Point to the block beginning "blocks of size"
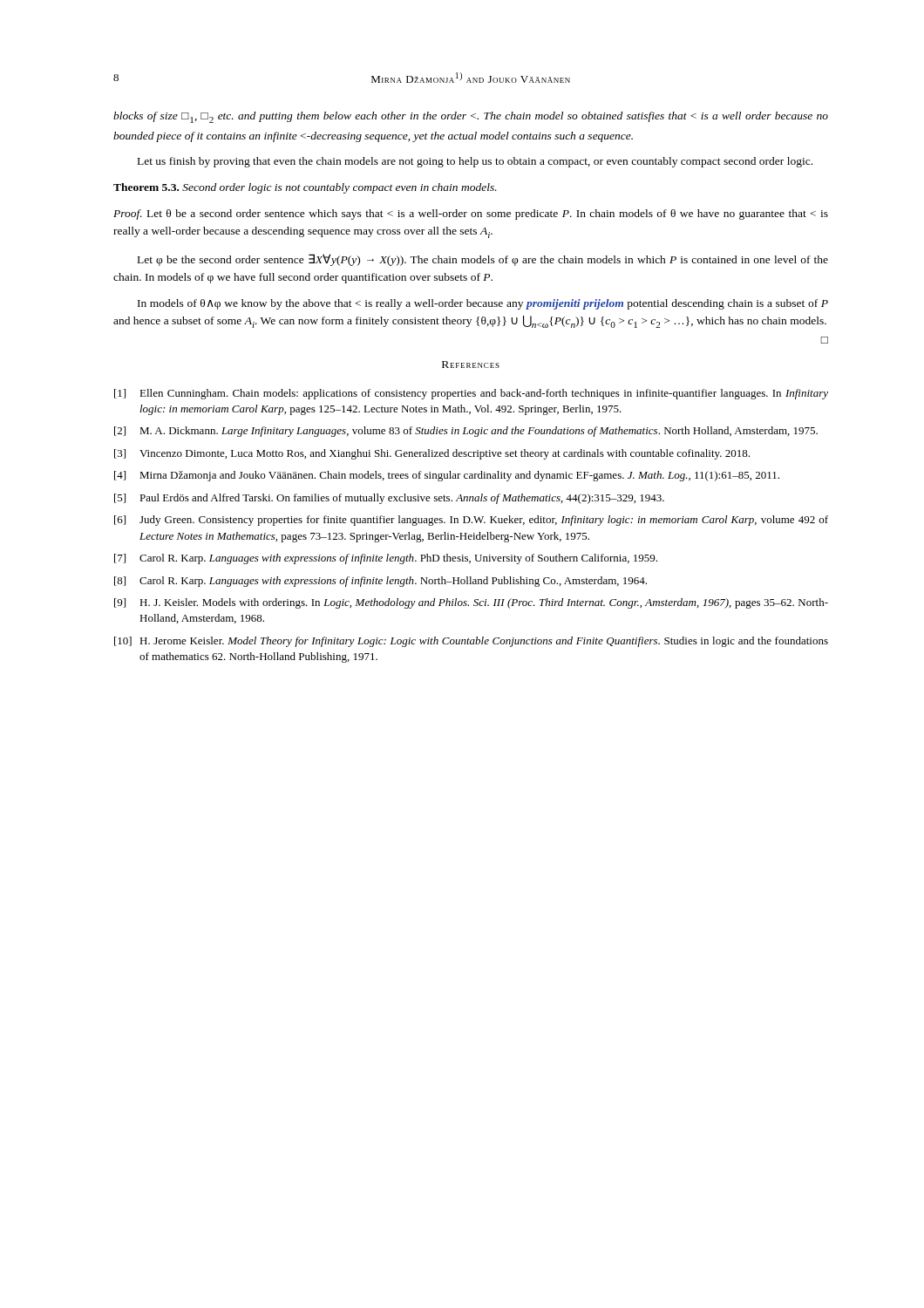924x1308 pixels. click(471, 125)
